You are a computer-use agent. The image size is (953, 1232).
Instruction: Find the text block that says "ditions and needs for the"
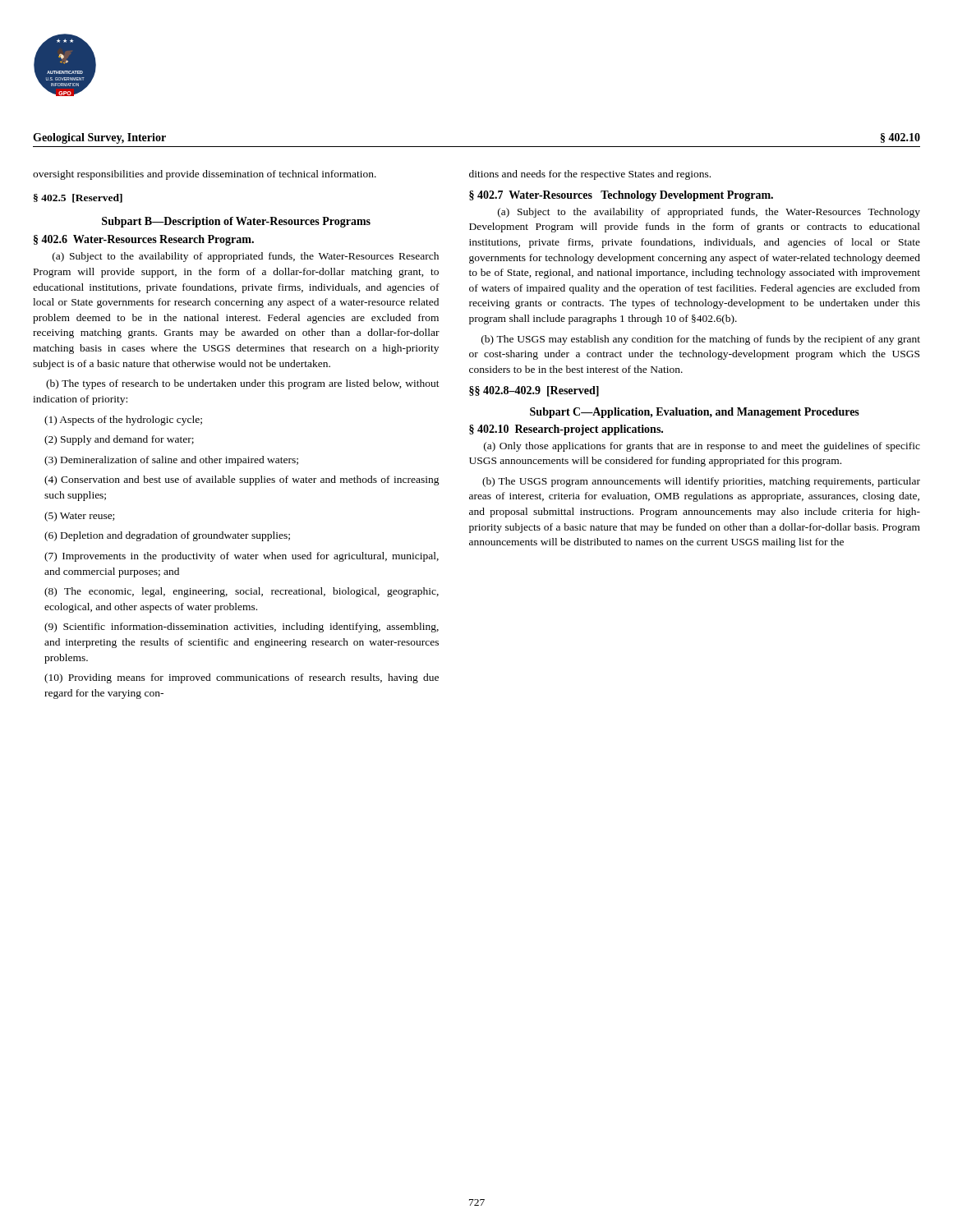click(x=694, y=174)
